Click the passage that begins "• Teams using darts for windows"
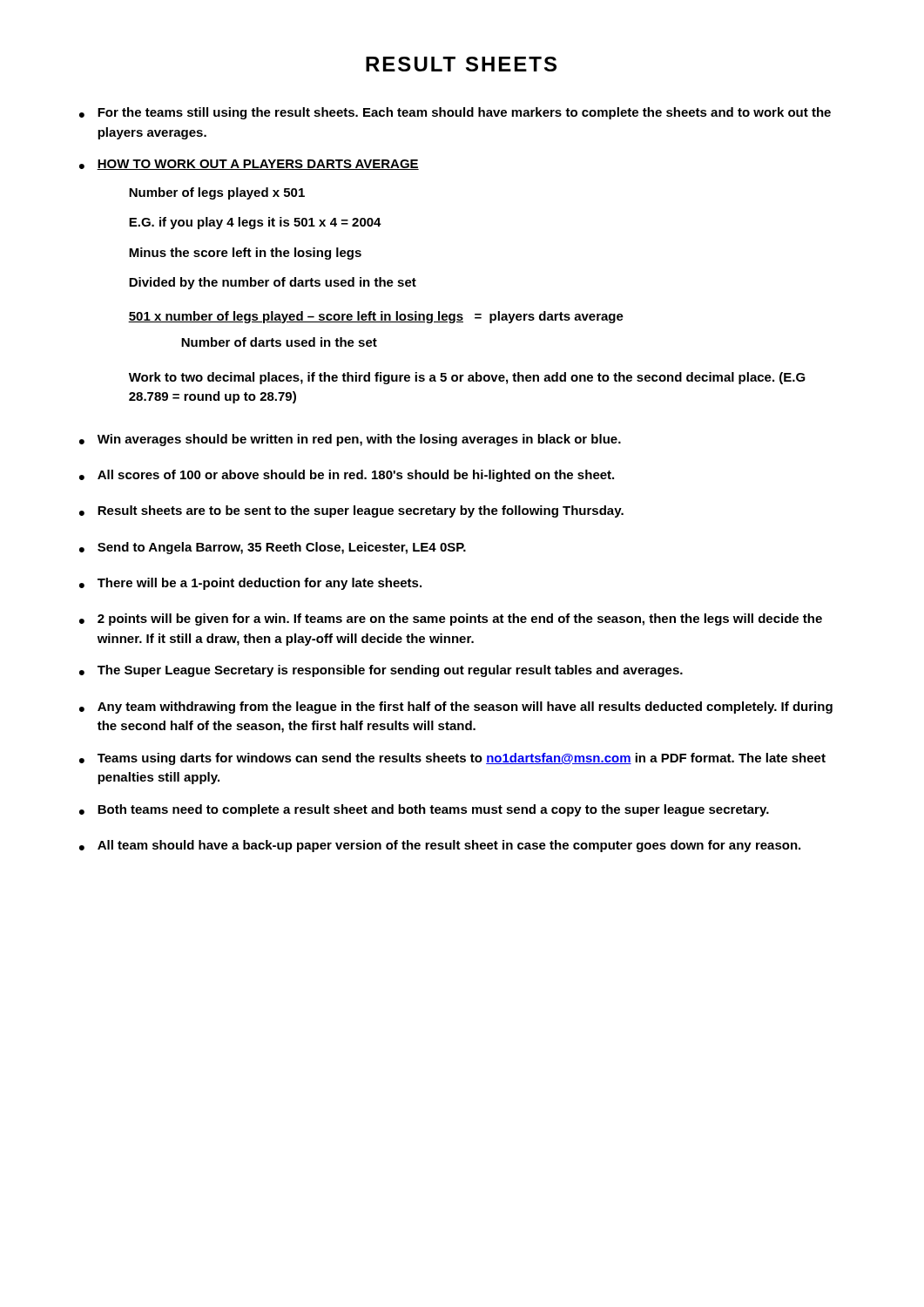This screenshot has width=924, height=1307. tap(462, 768)
